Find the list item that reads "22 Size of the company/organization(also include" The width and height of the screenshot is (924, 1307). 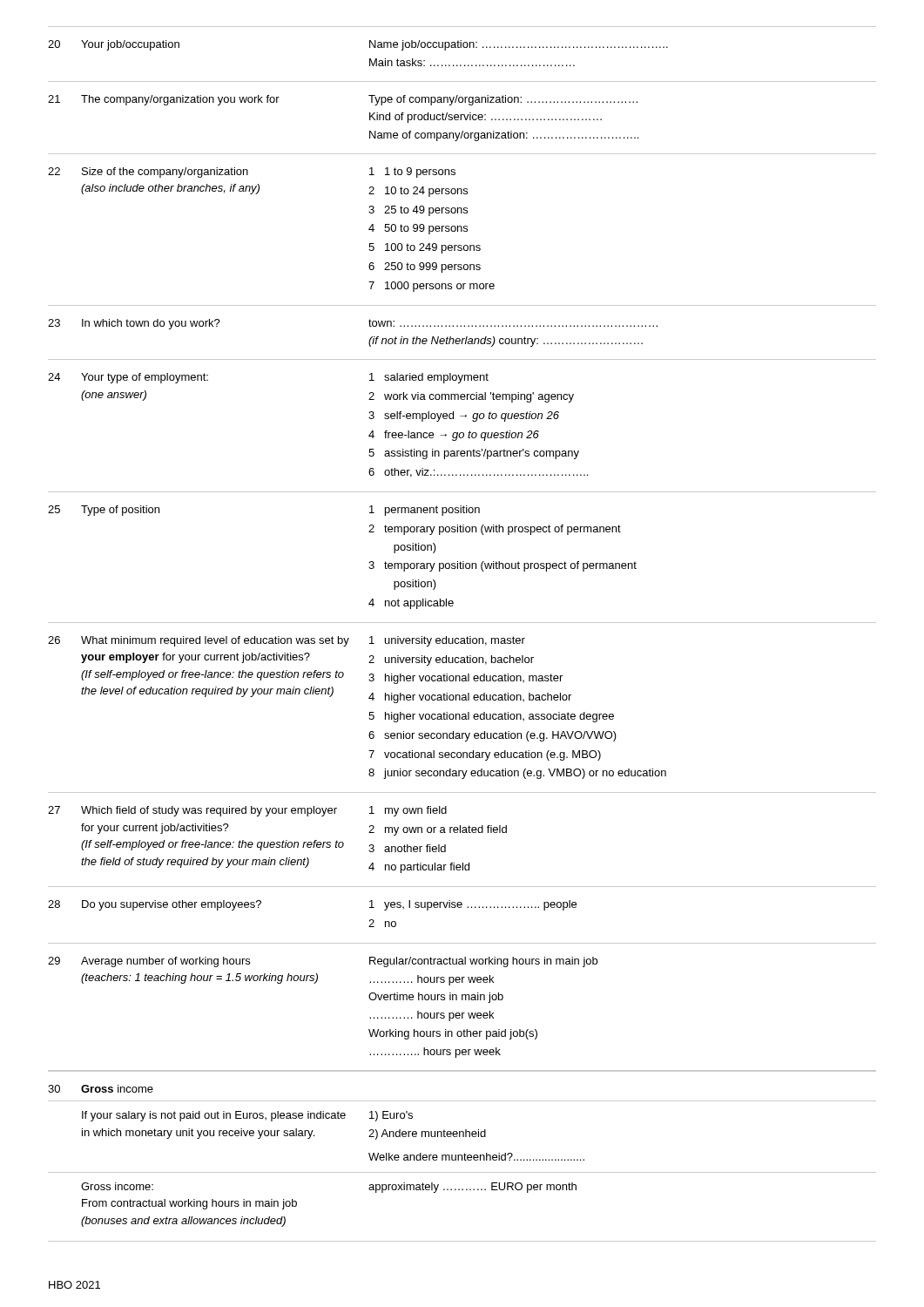pyautogui.click(x=462, y=229)
